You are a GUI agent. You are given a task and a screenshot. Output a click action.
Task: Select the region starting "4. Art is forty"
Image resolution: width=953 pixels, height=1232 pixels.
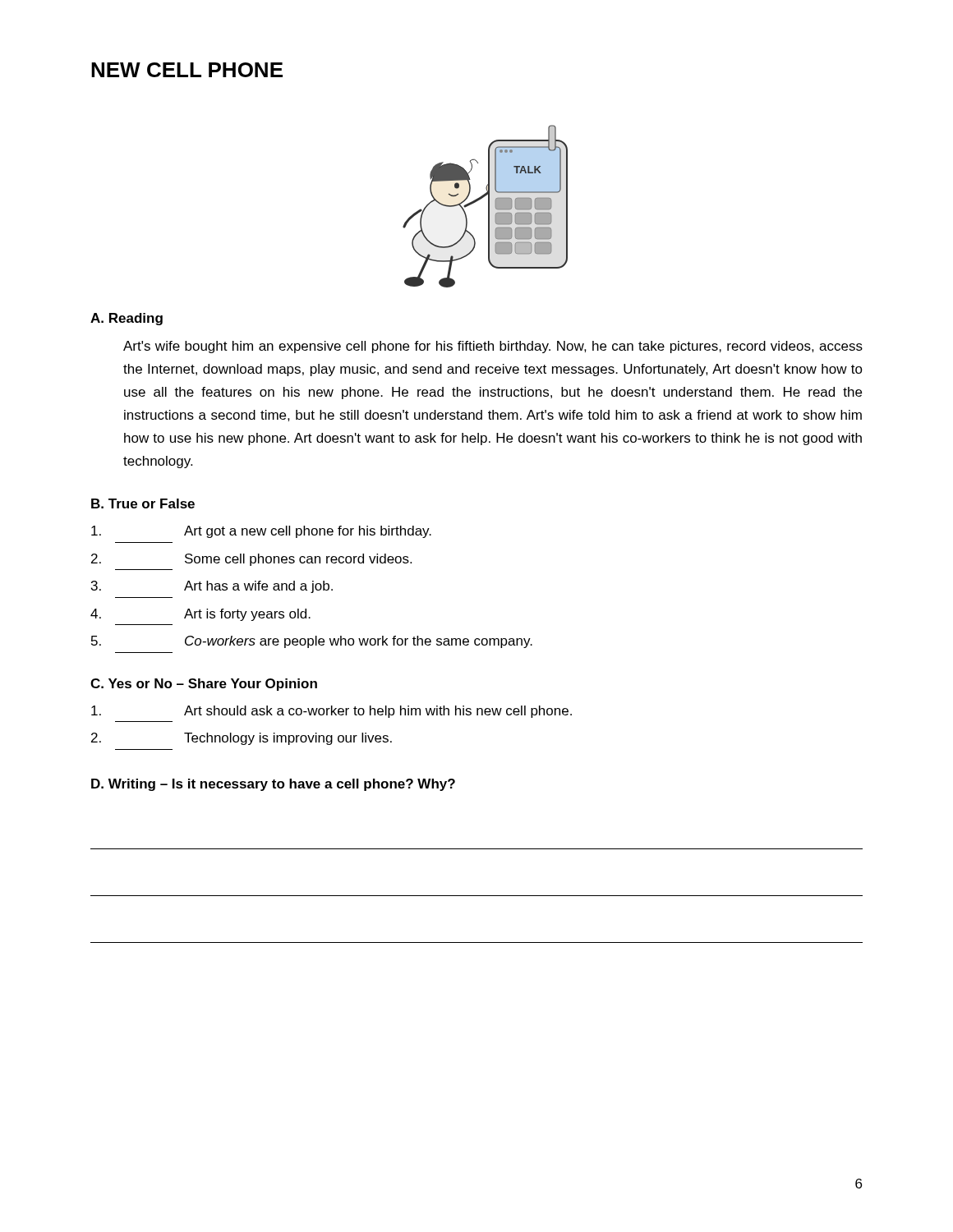[x=201, y=614]
